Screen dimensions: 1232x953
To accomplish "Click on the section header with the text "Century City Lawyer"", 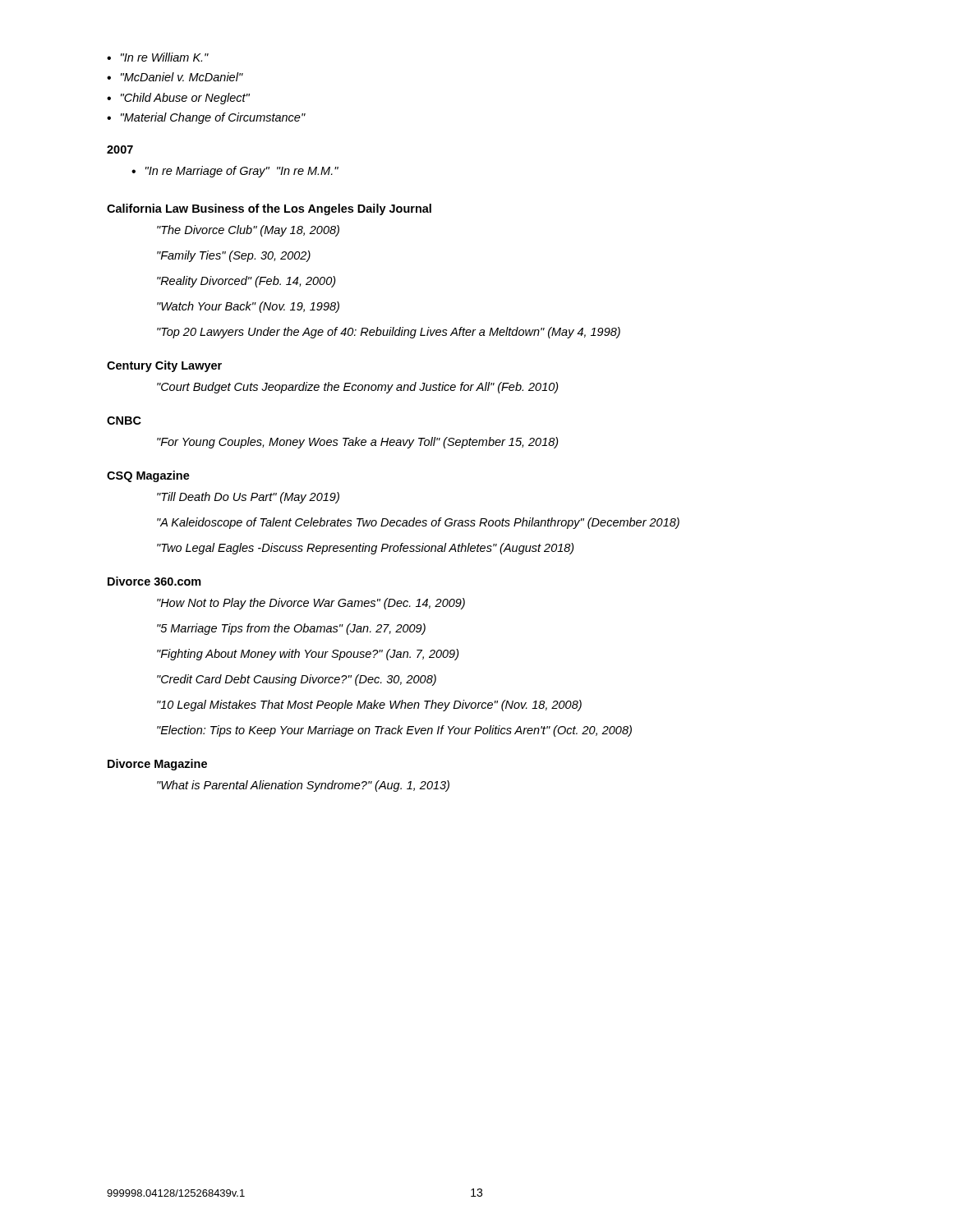I will coord(164,366).
